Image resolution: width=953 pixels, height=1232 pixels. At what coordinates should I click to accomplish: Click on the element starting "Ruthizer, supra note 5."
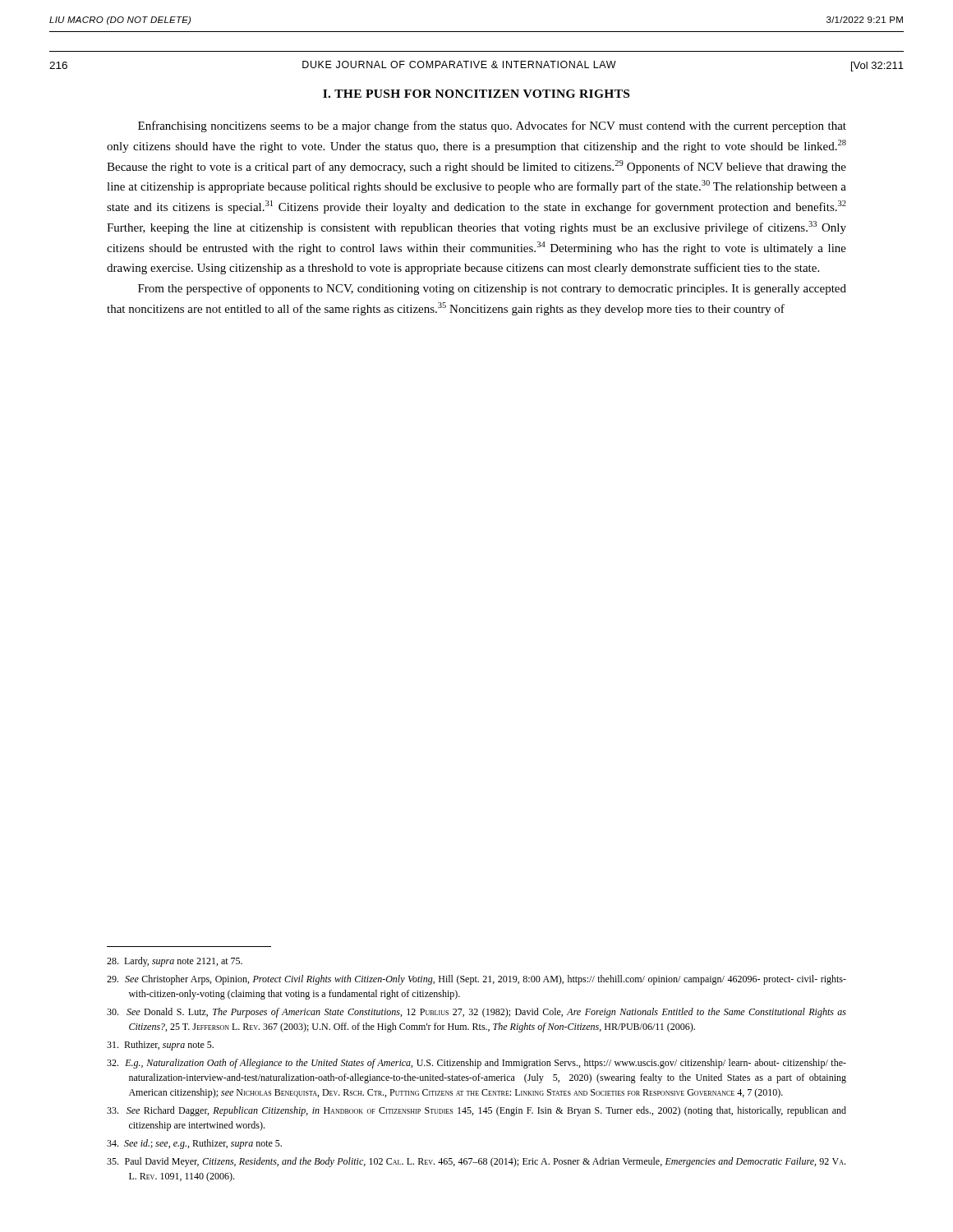pos(161,1045)
